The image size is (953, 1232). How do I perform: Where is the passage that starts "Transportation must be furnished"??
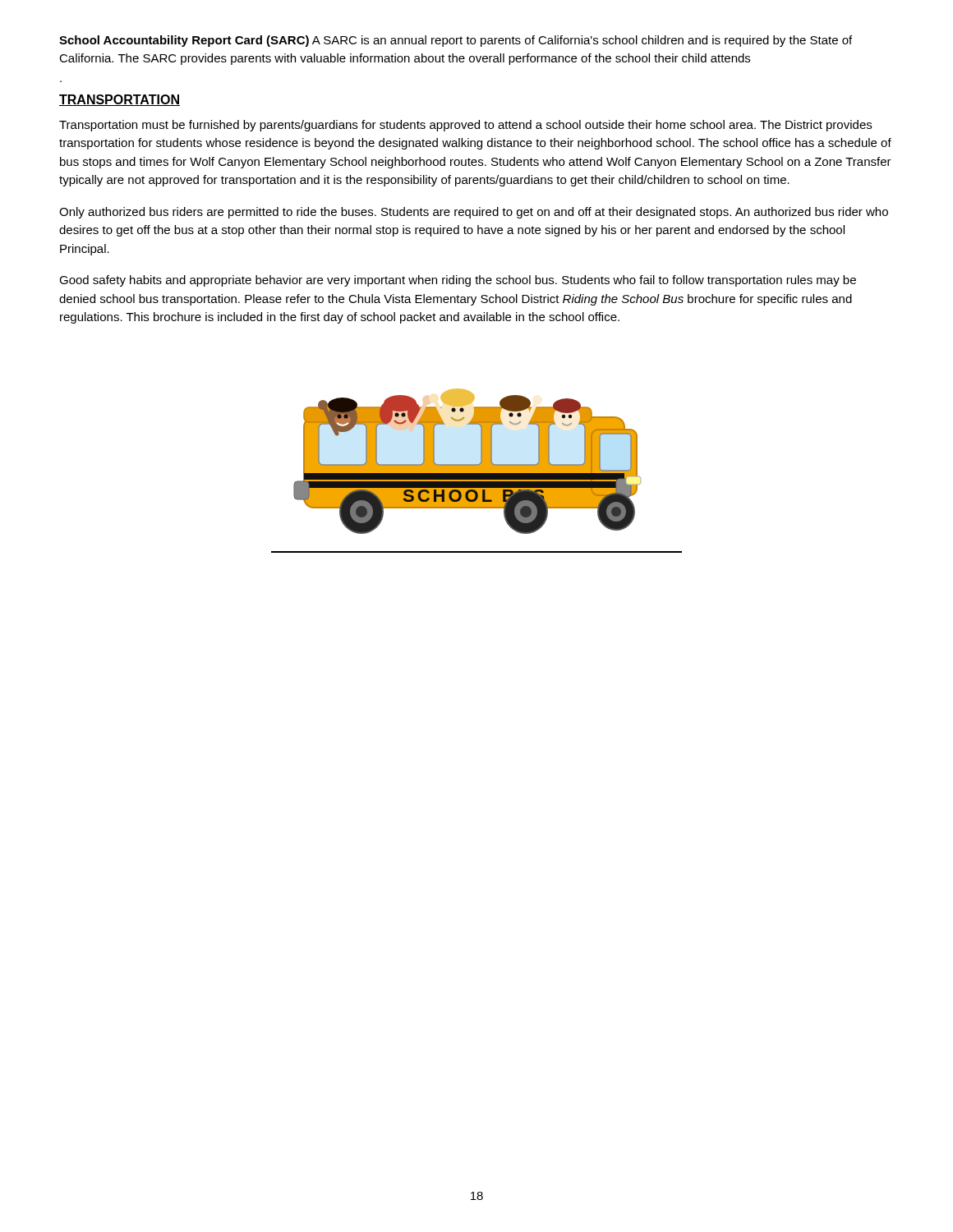[475, 152]
